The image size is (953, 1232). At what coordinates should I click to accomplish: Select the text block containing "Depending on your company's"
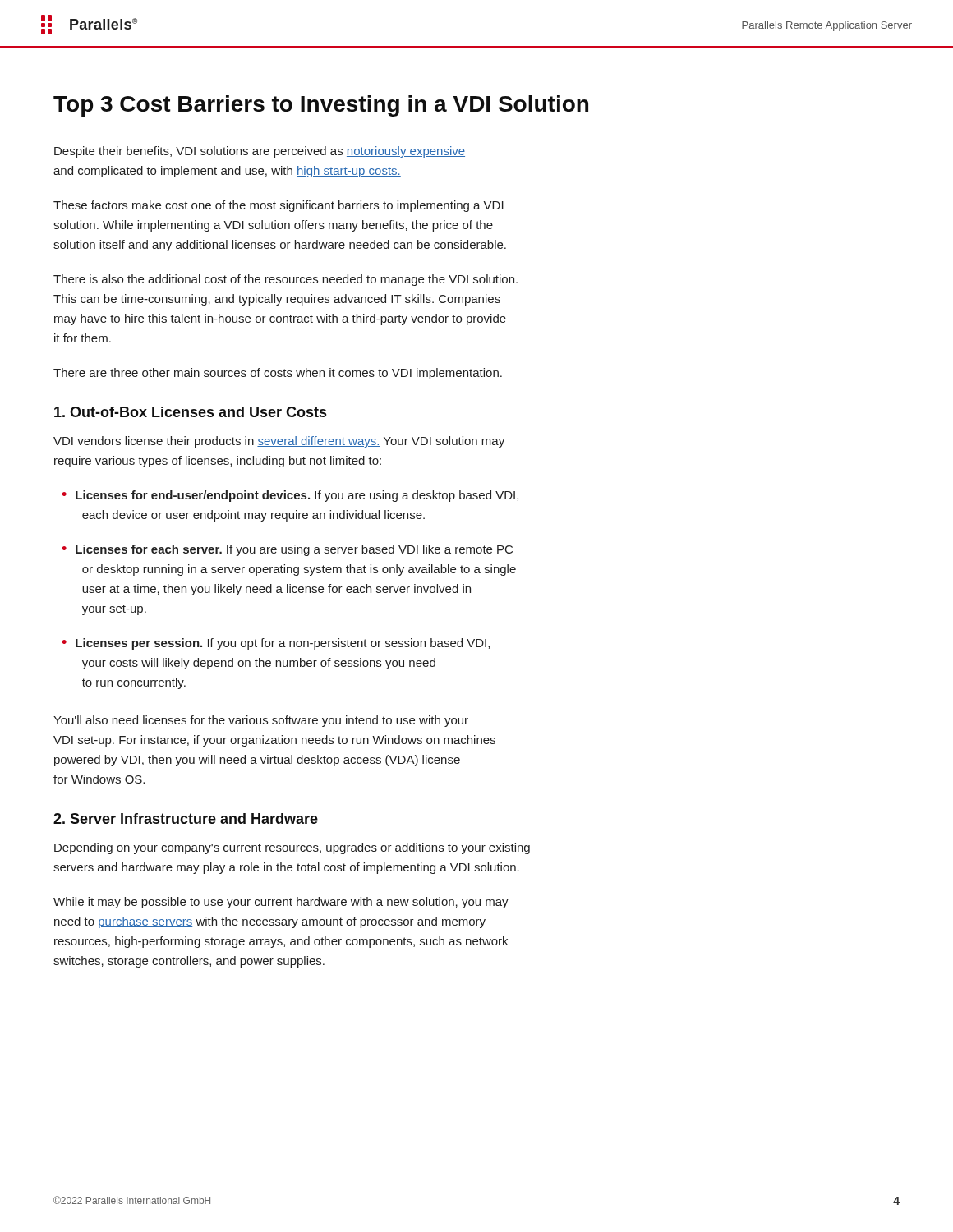tap(292, 857)
